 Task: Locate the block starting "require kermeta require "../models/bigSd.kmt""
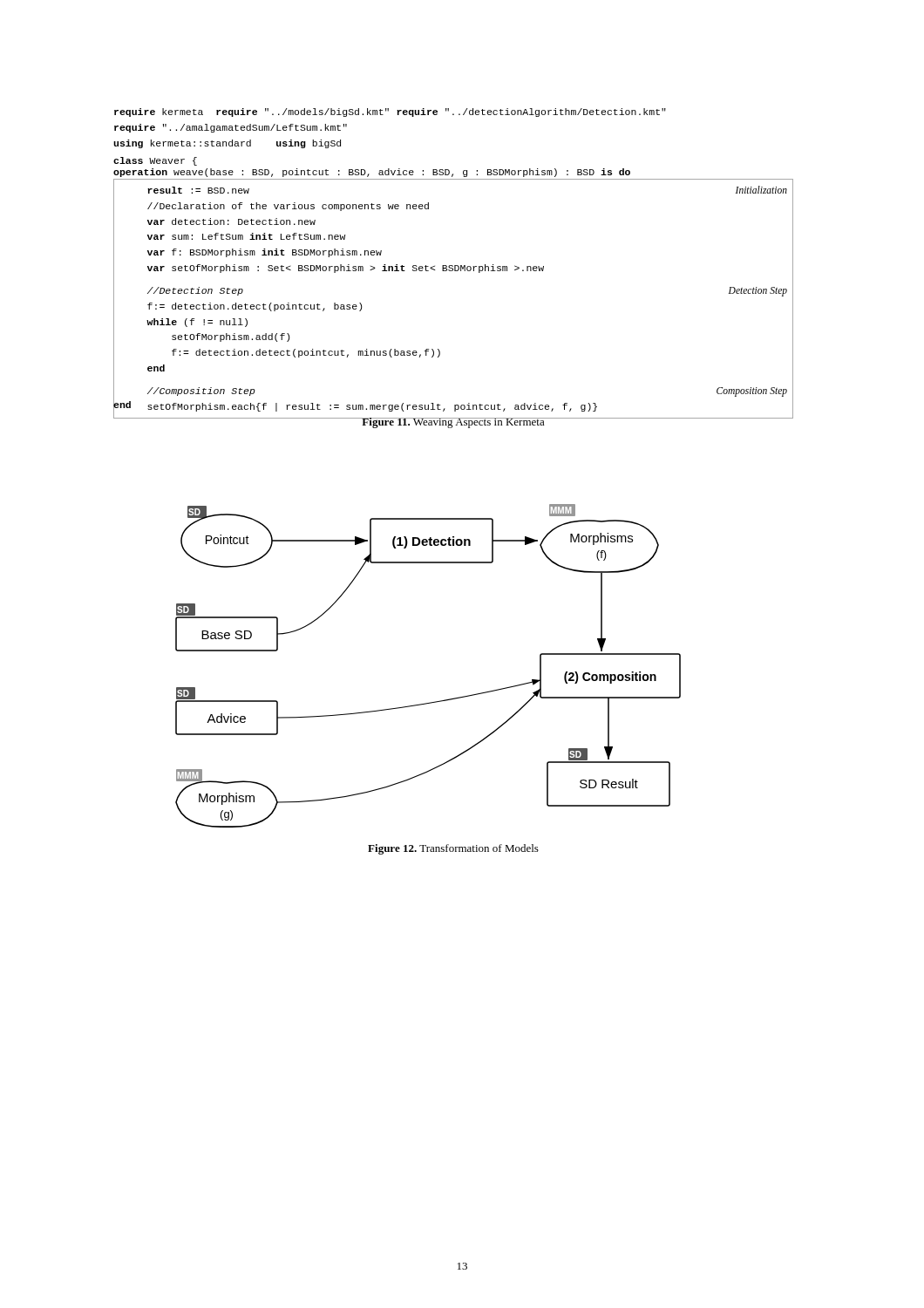(x=390, y=112)
